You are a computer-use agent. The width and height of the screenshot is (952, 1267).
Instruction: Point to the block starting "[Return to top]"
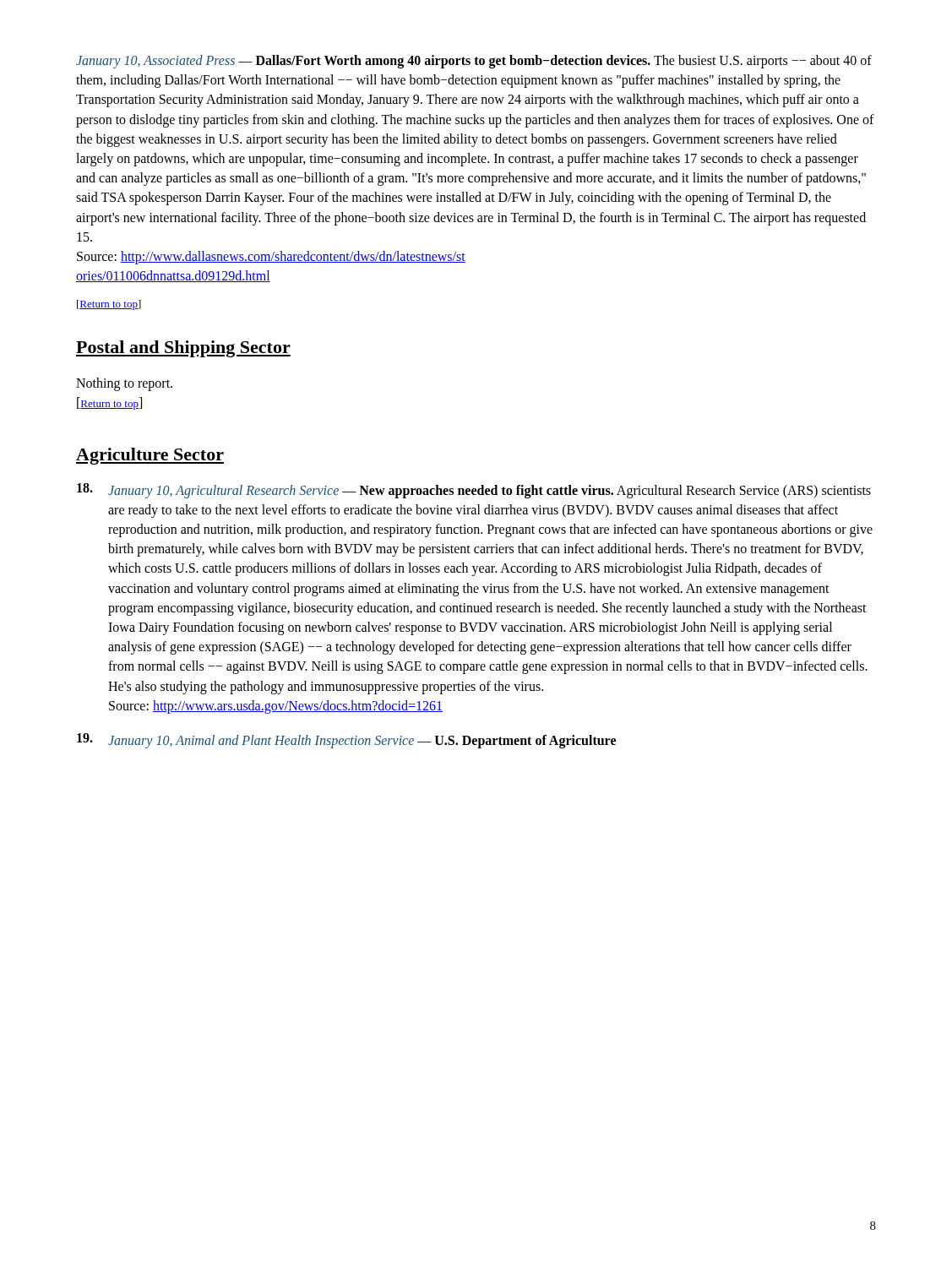(x=109, y=304)
